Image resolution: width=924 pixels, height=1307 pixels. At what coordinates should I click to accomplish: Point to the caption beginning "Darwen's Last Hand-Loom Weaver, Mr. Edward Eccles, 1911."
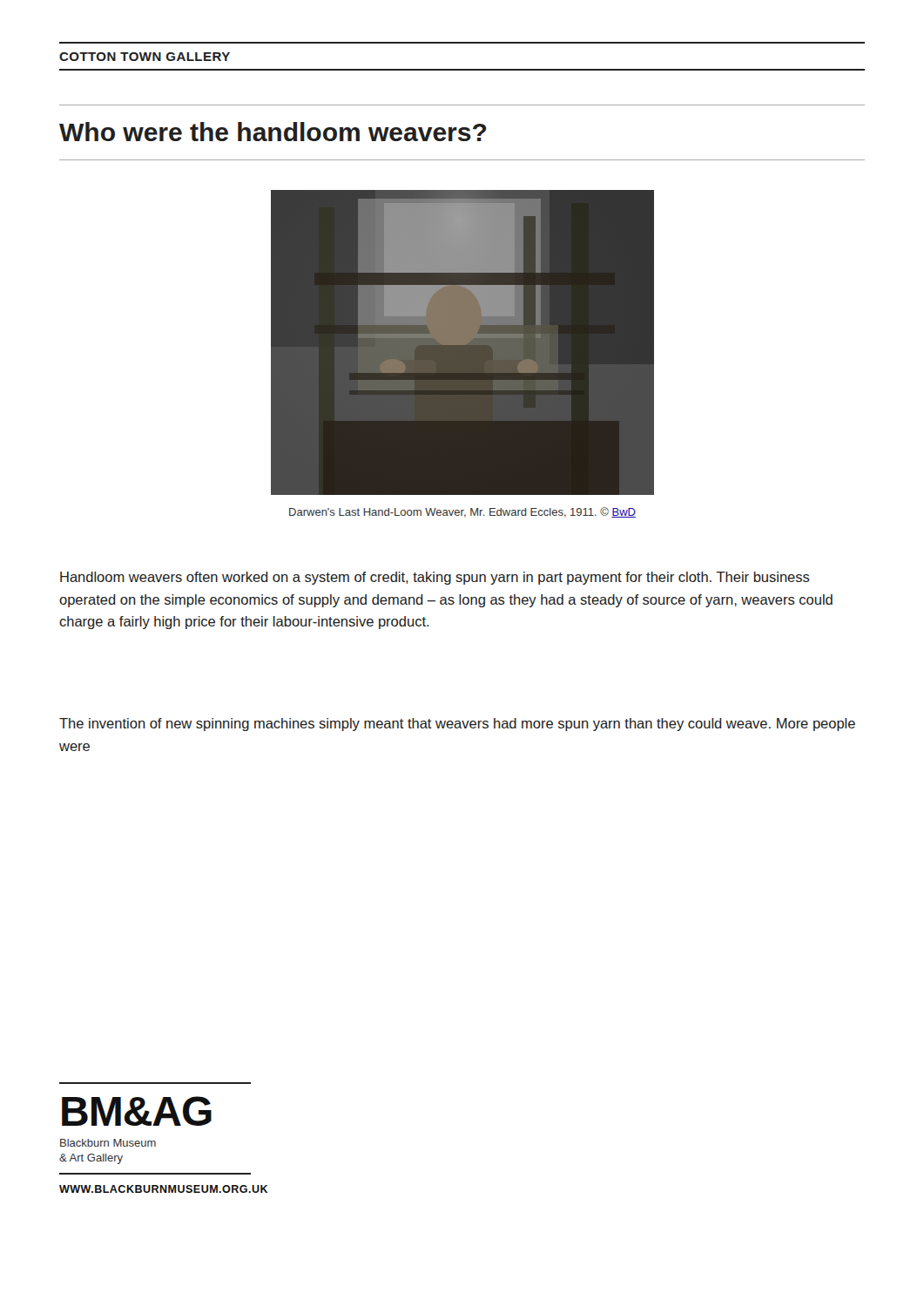point(462,512)
